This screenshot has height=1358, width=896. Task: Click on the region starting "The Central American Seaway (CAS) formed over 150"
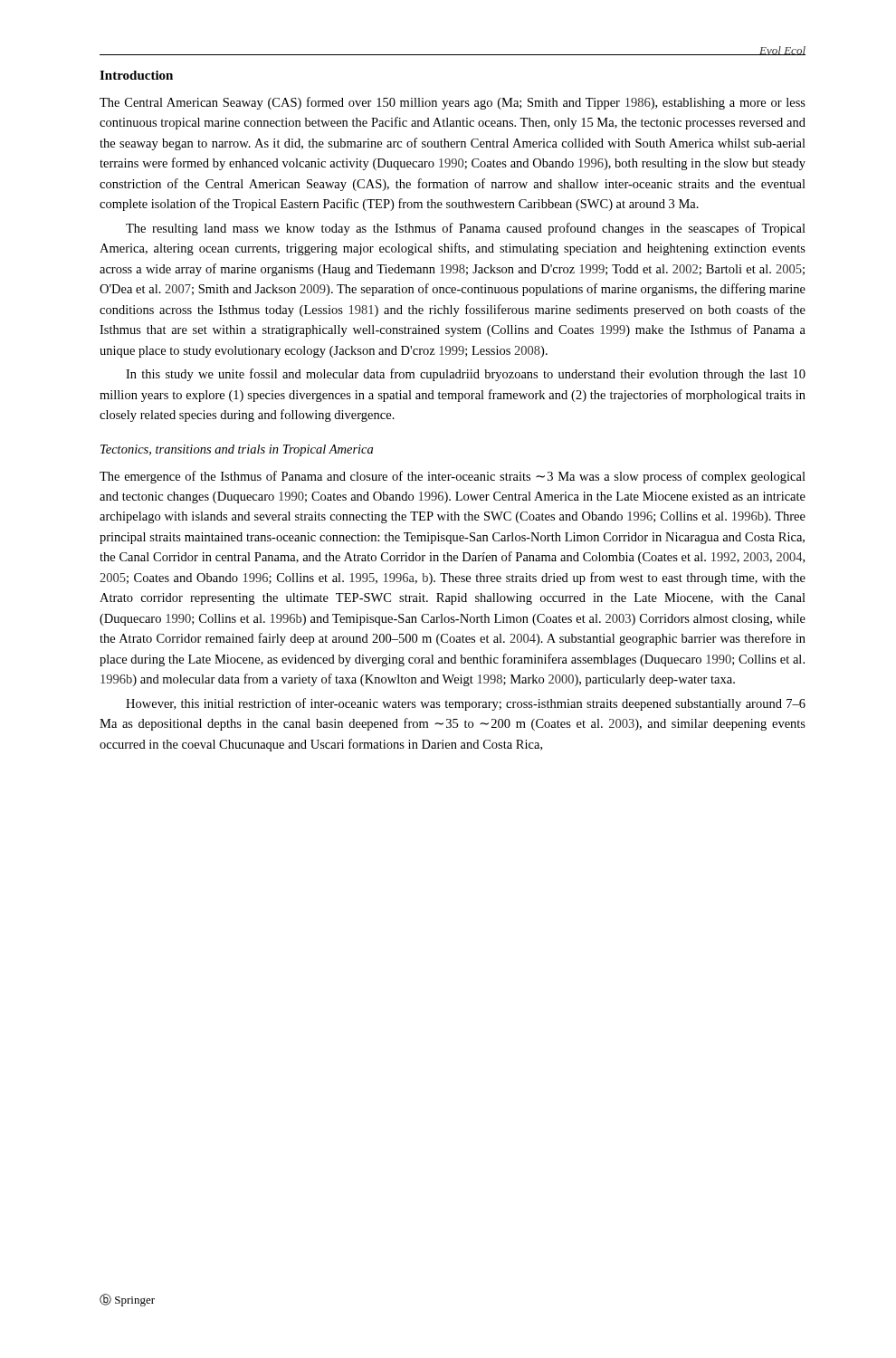coord(453,259)
